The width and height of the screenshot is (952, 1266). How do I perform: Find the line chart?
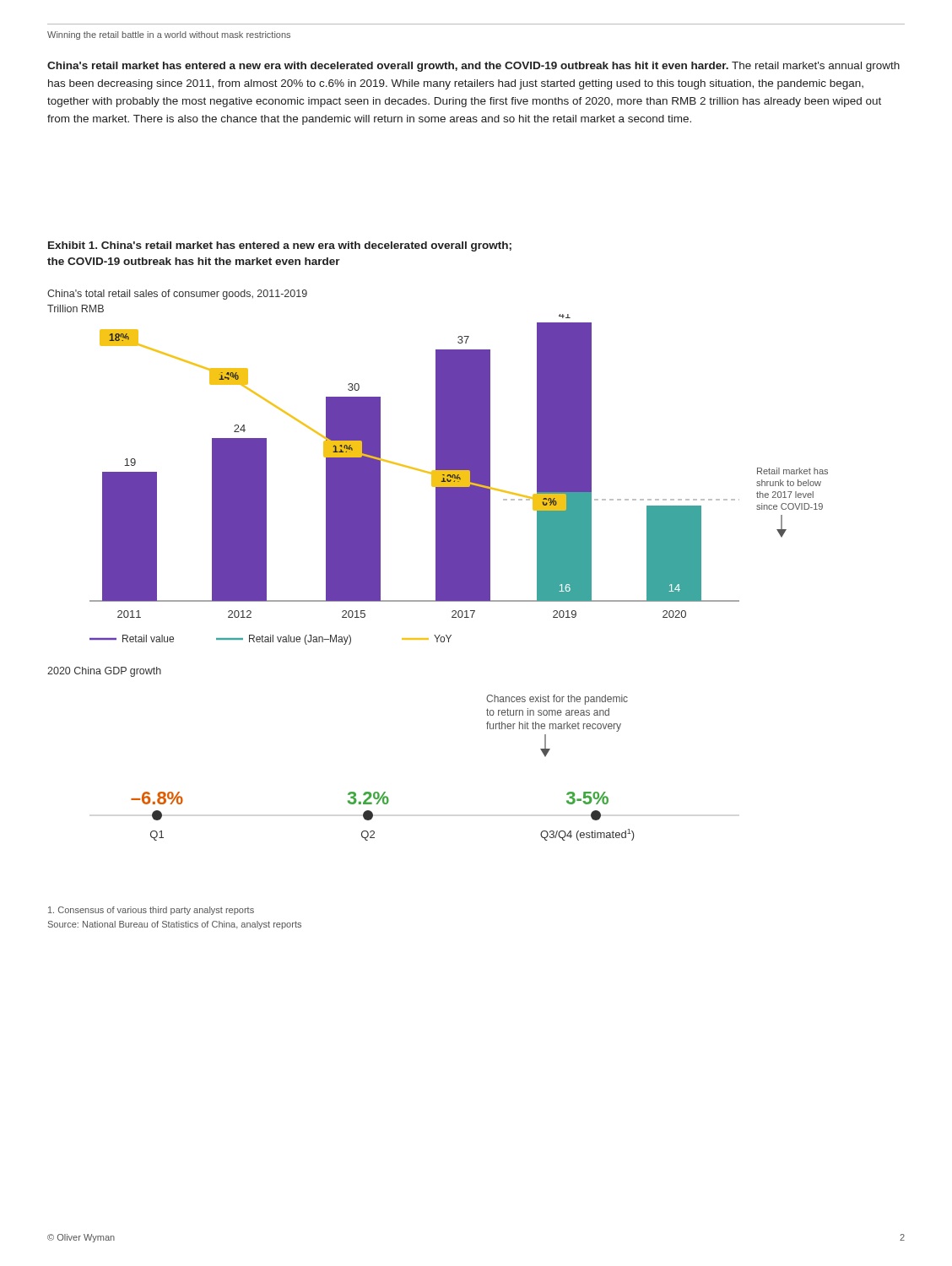(476, 782)
